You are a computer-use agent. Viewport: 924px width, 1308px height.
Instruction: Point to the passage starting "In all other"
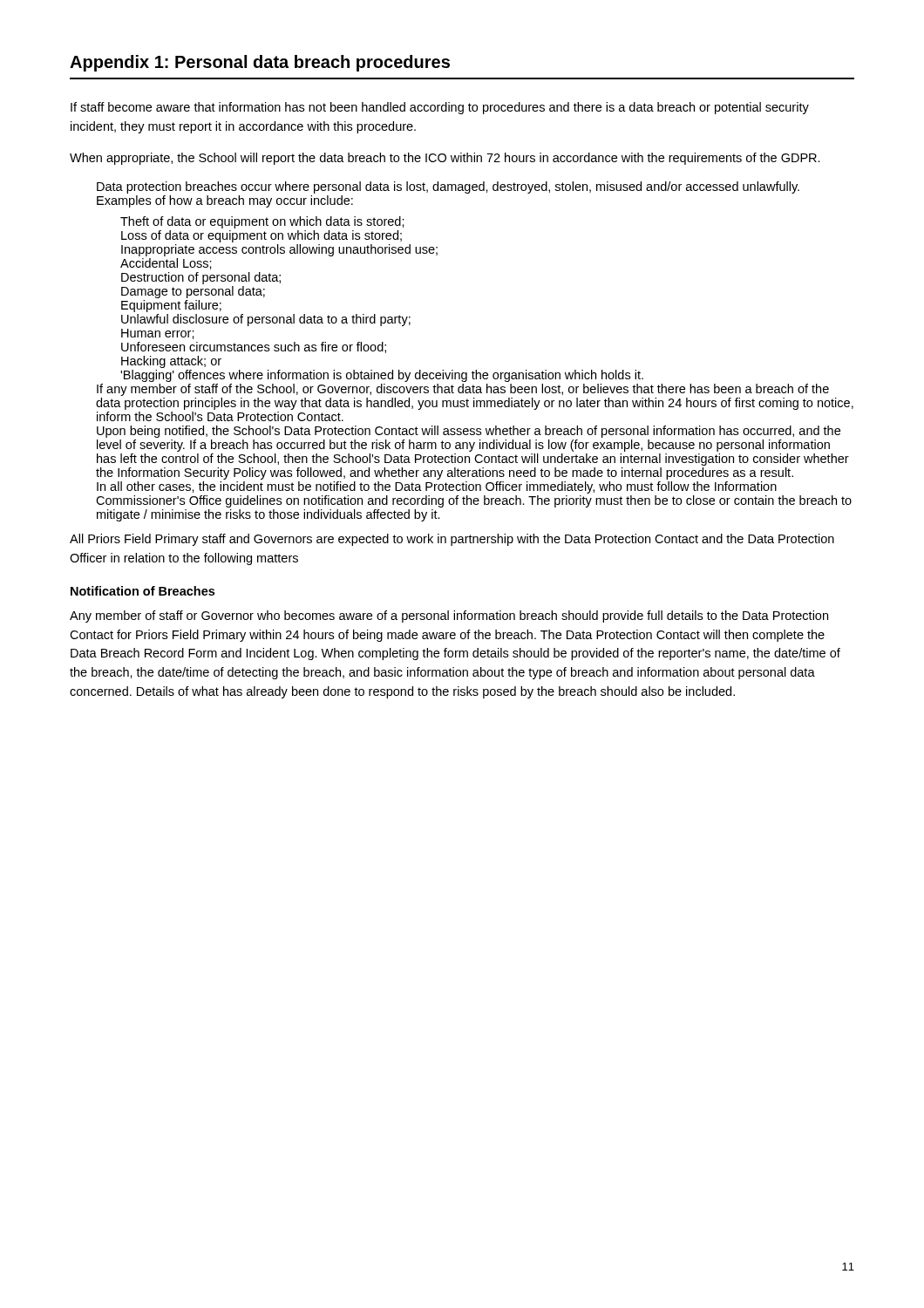coord(475,501)
